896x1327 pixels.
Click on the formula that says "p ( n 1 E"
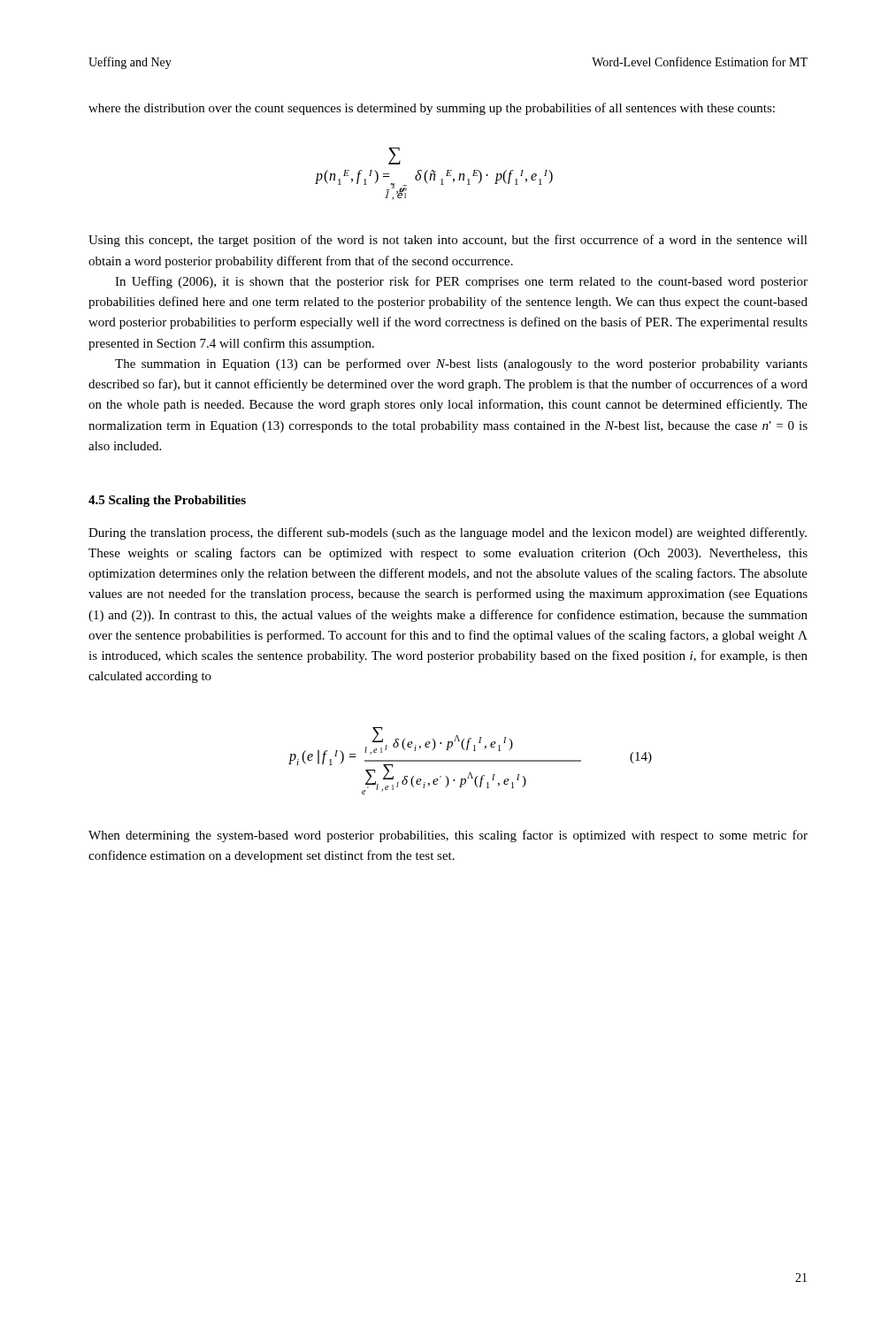tap(448, 175)
